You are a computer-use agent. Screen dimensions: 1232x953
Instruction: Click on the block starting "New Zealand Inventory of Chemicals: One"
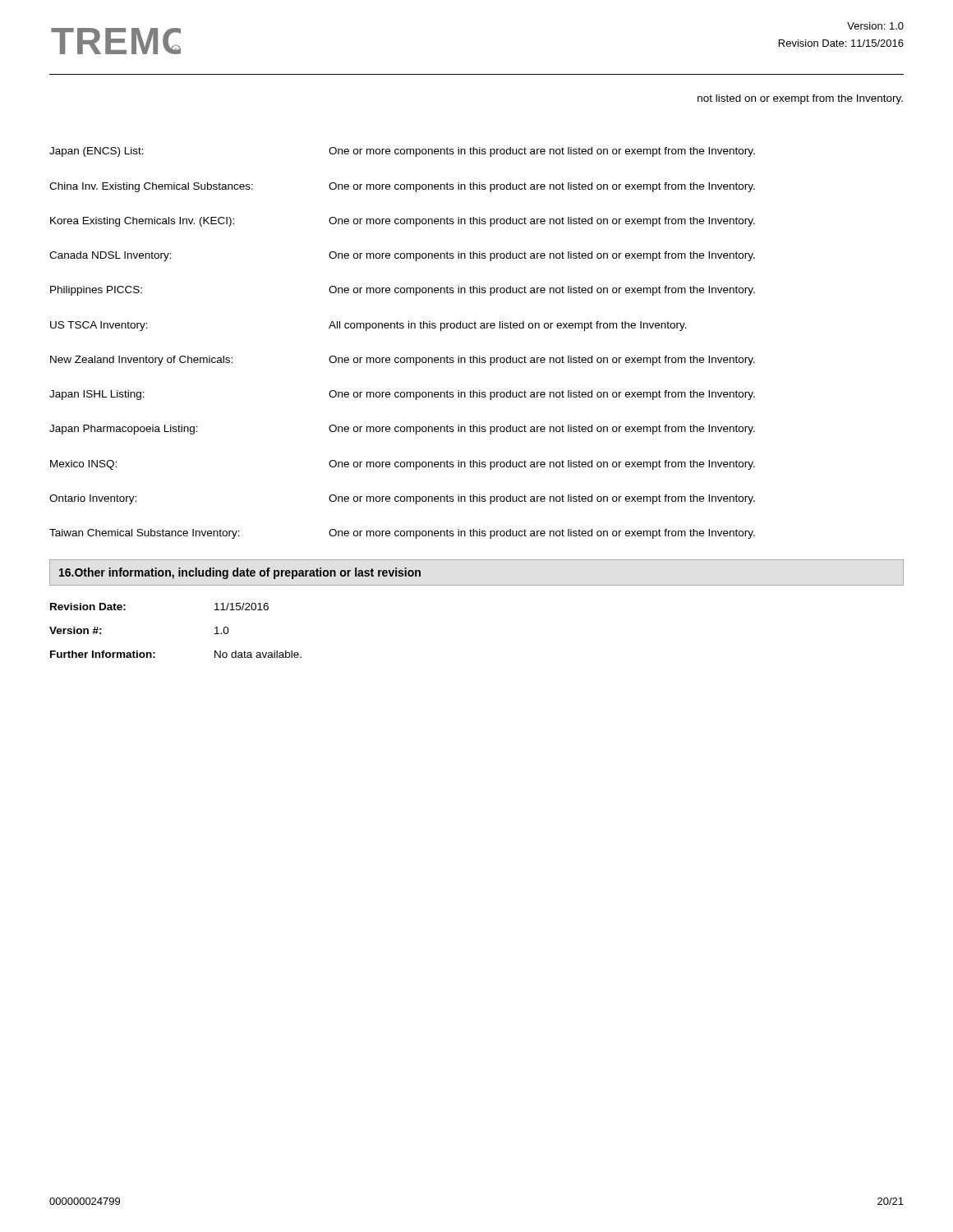tap(476, 360)
